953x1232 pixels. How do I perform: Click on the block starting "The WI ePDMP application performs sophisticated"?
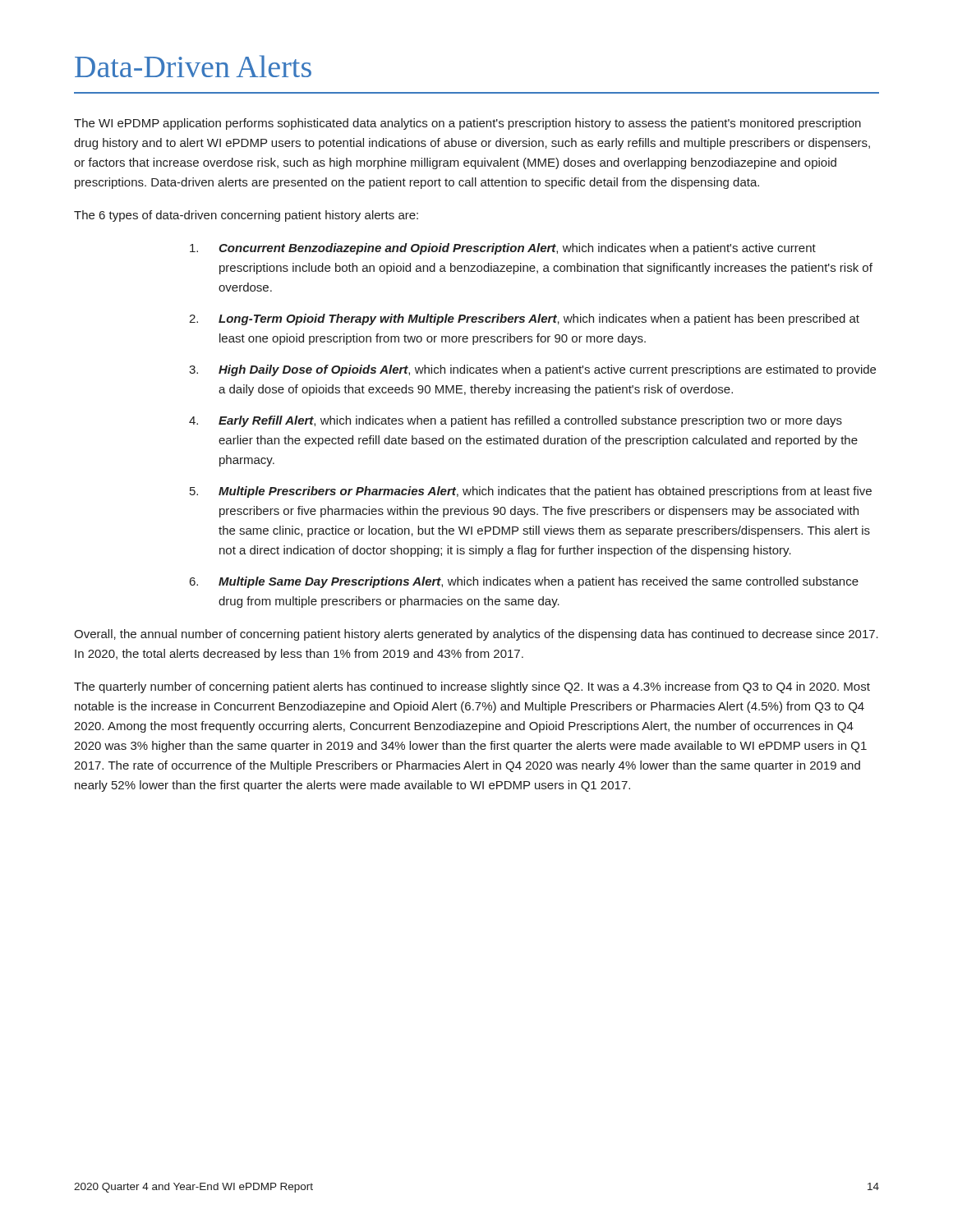[472, 152]
